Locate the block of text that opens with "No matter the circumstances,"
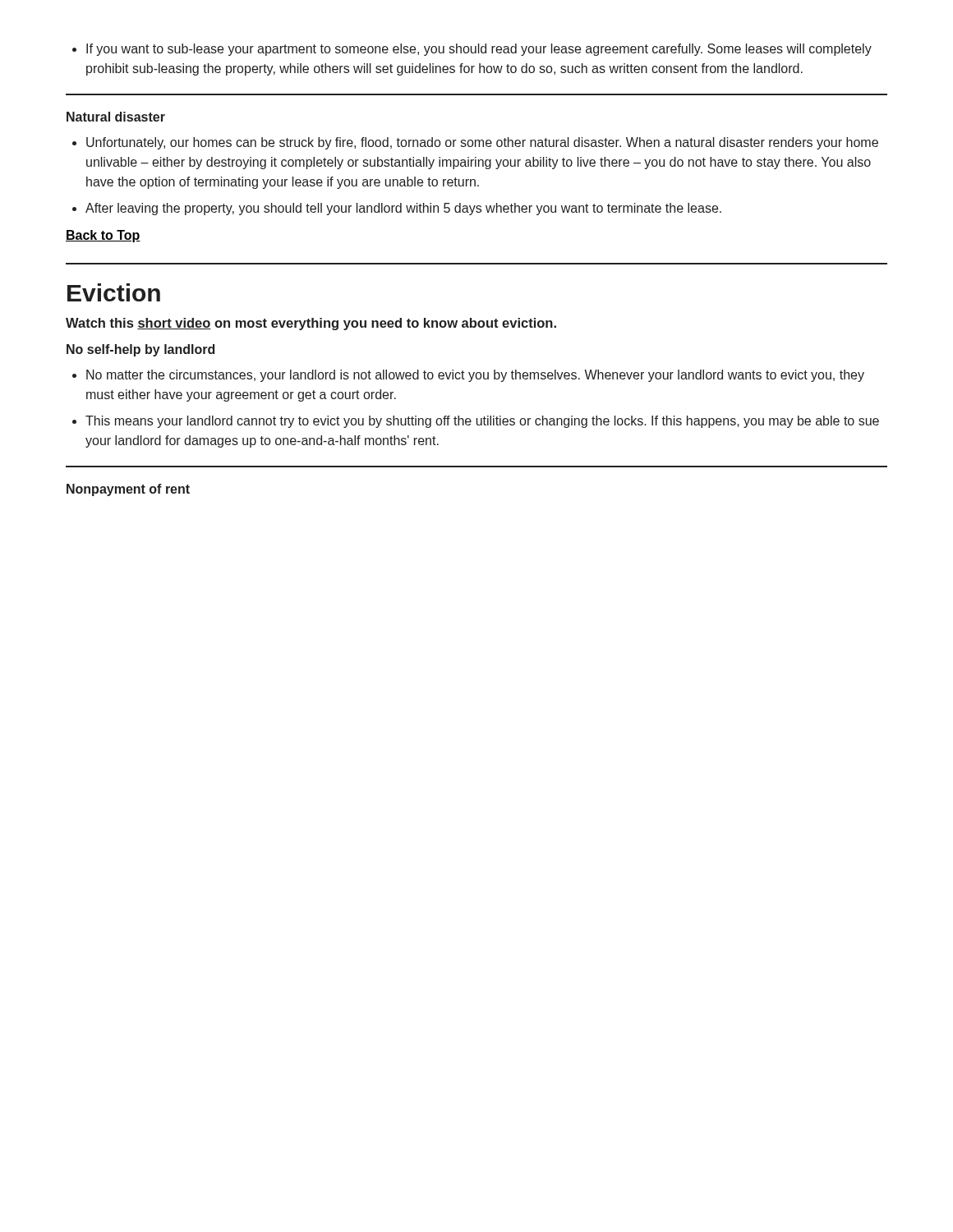Image resolution: width=953 pixels, height=1232 pixels. pos(476,385)
